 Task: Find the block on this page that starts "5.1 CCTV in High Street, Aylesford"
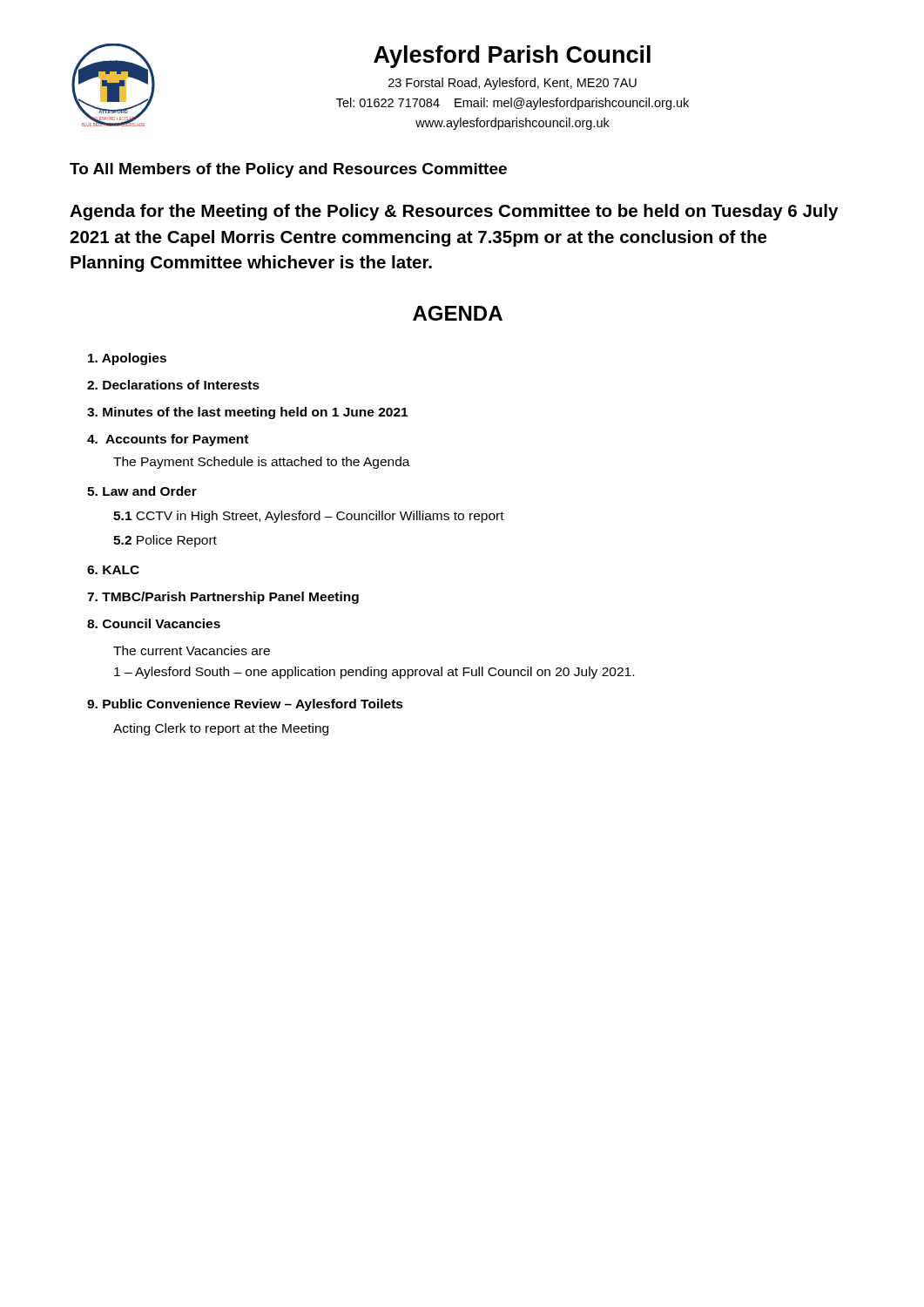click(309, 516)
